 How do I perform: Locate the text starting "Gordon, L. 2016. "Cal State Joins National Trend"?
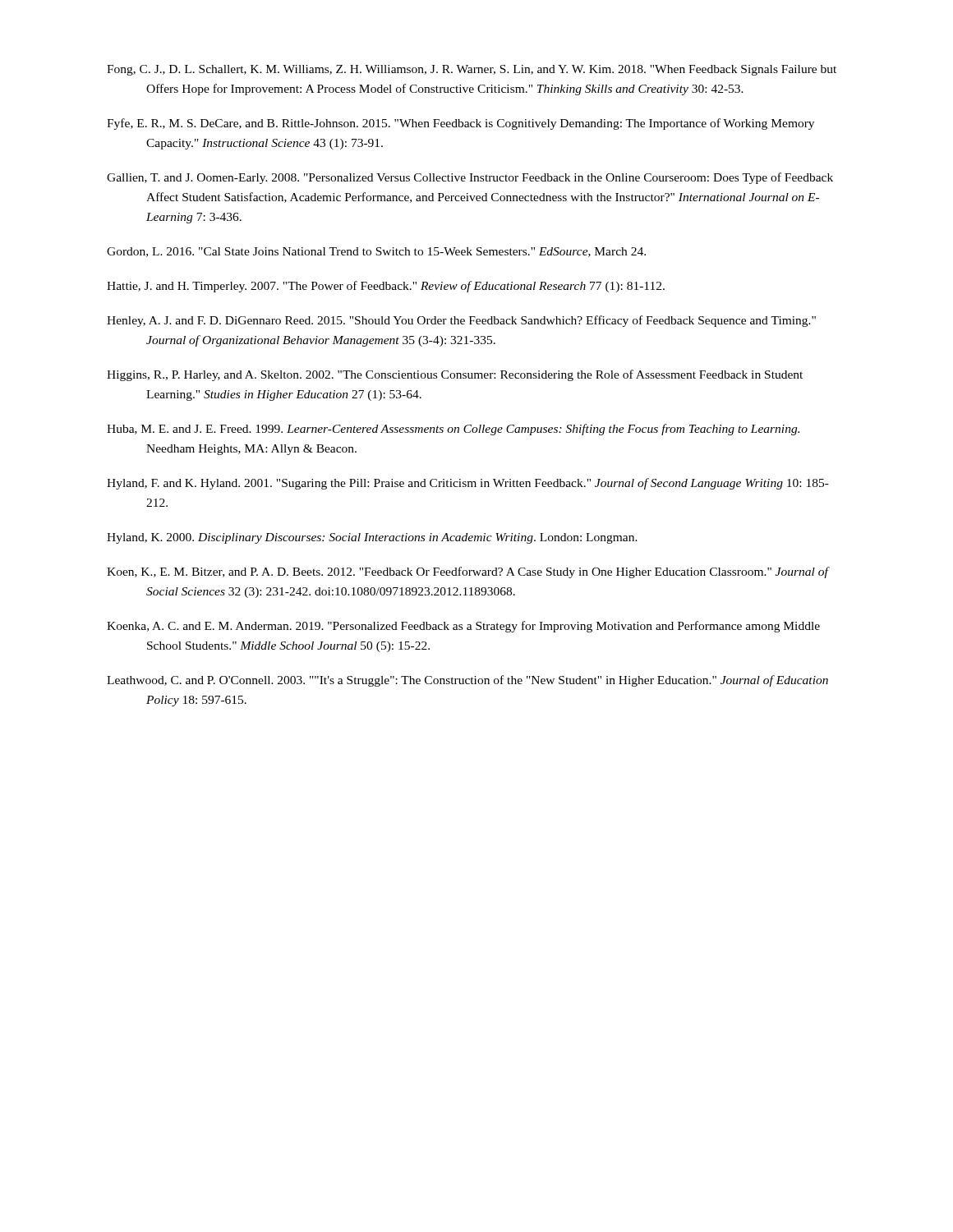(377, 251)
